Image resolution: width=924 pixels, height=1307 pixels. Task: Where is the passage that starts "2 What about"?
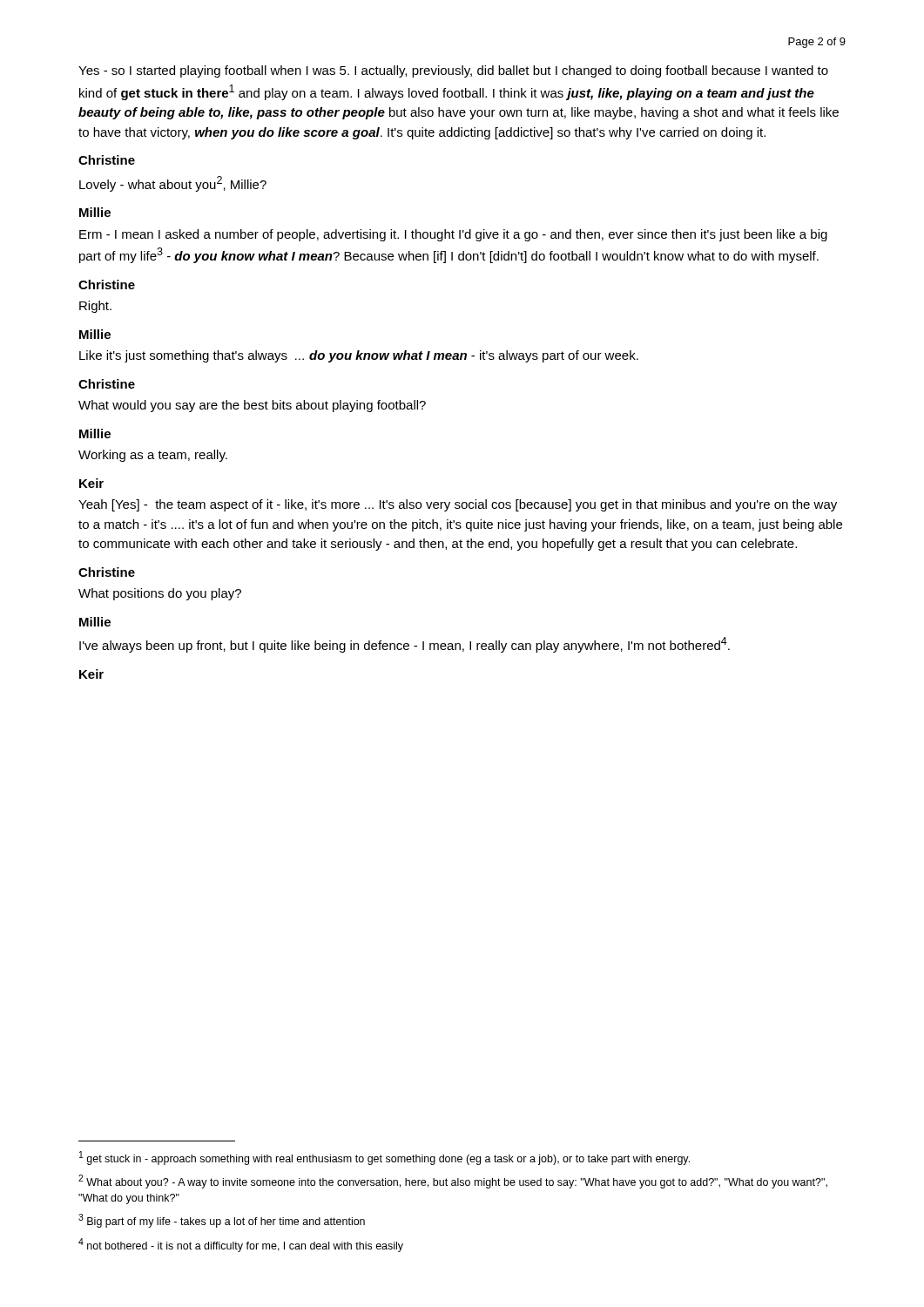453,1189
